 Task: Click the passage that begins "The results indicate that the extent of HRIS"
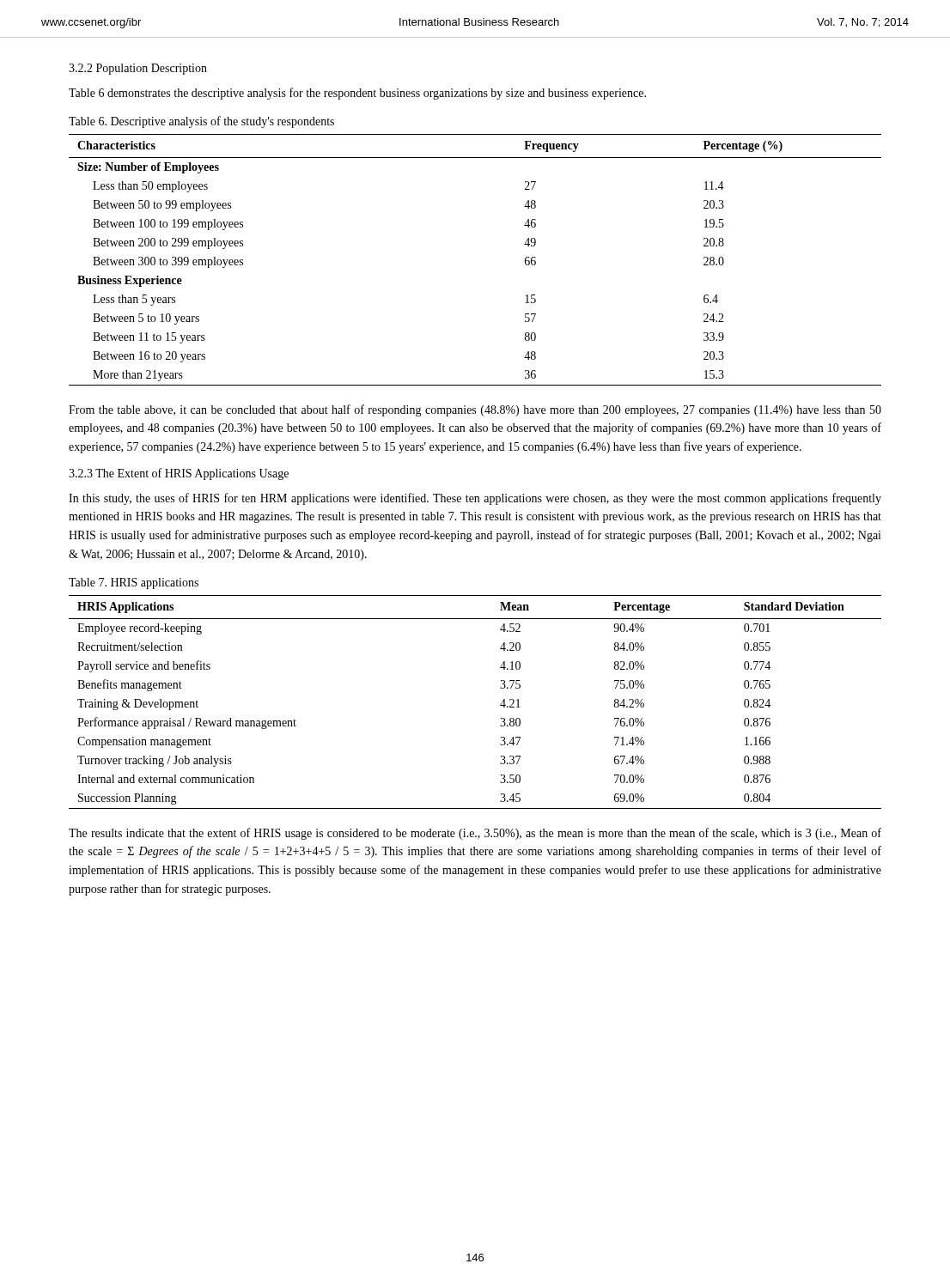[x=475, y=861]
